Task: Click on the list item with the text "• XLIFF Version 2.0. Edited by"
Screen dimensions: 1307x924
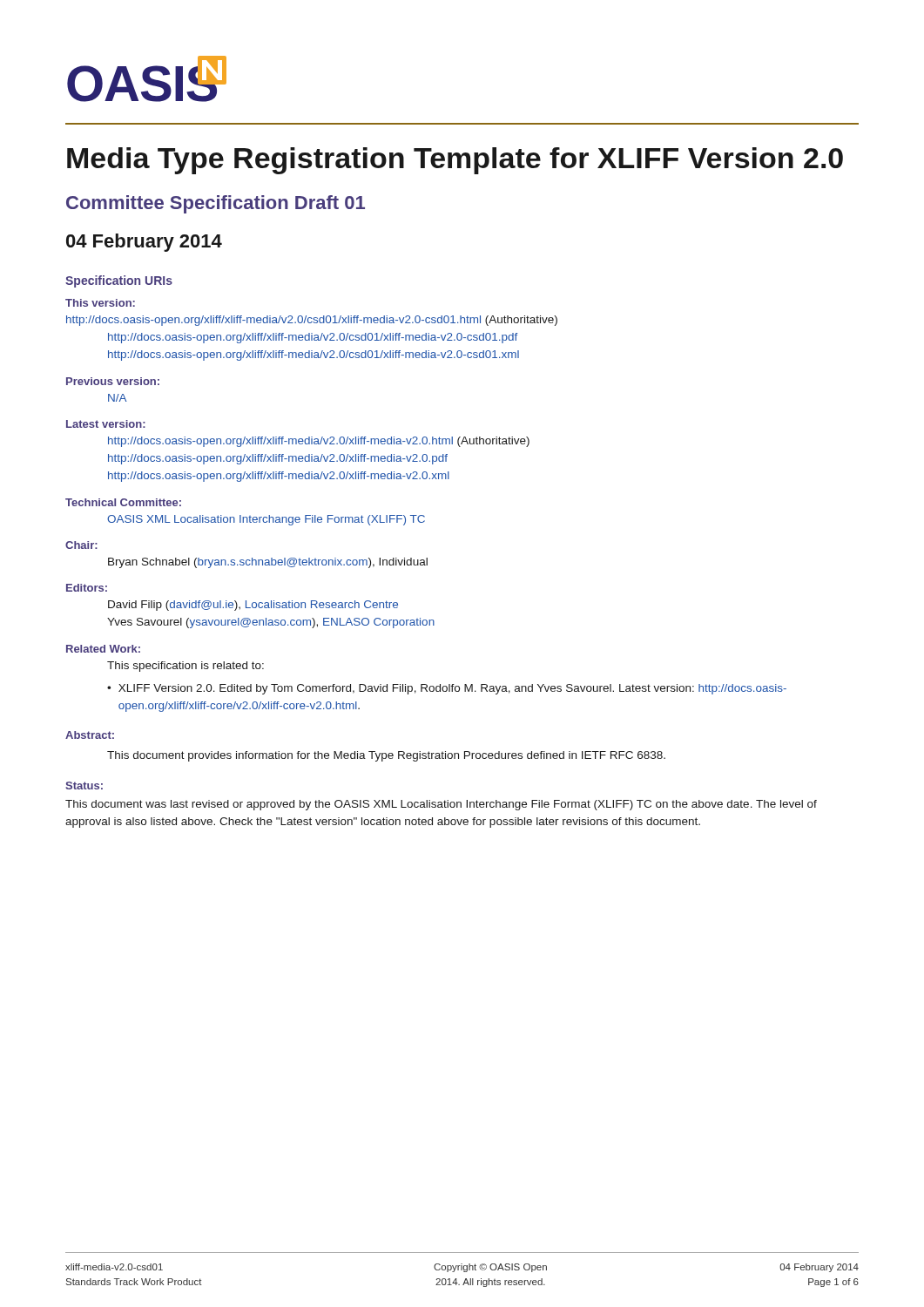Action: (x=483, y=697)
